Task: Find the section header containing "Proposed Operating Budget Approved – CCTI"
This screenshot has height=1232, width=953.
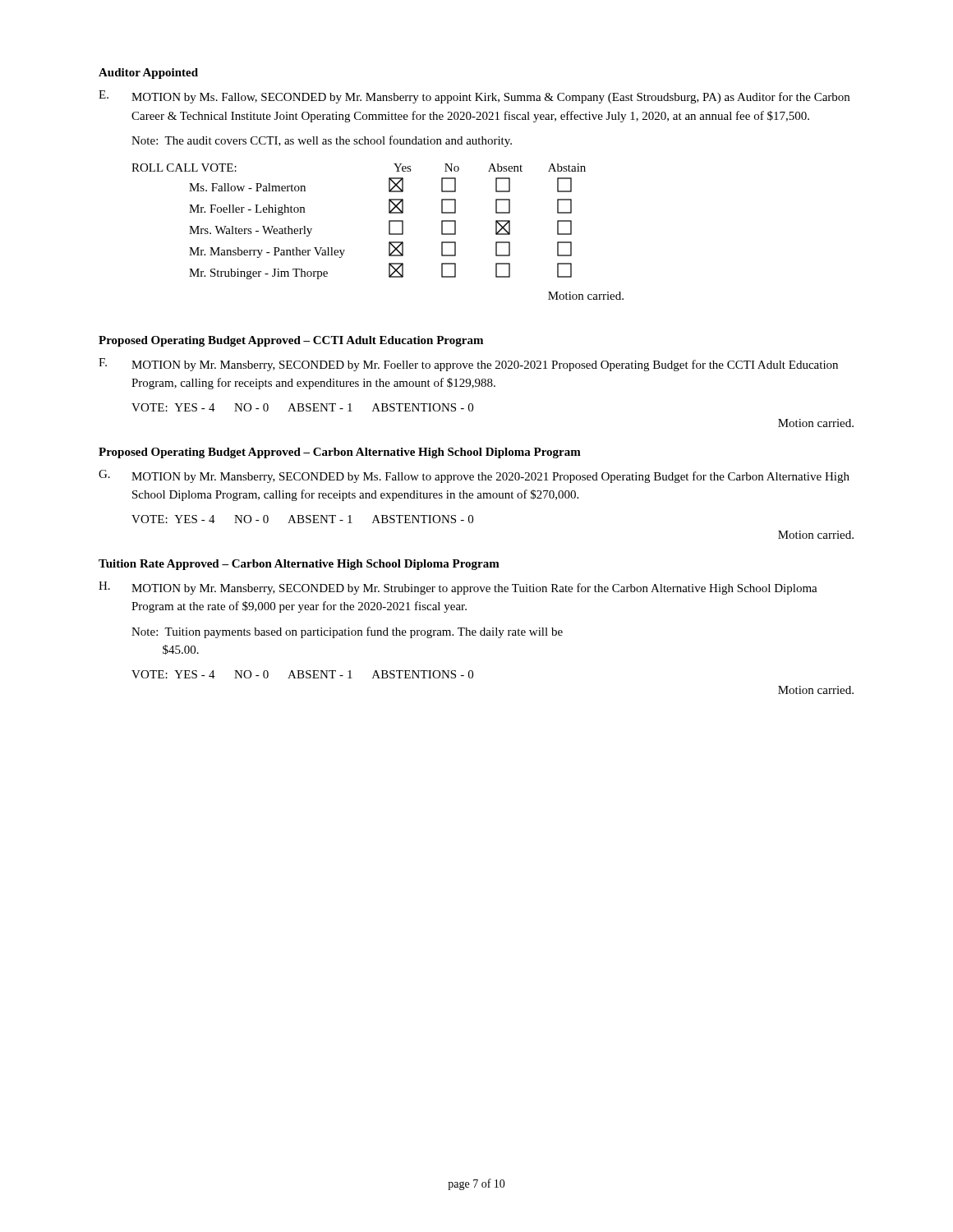Action: point(291,340)
